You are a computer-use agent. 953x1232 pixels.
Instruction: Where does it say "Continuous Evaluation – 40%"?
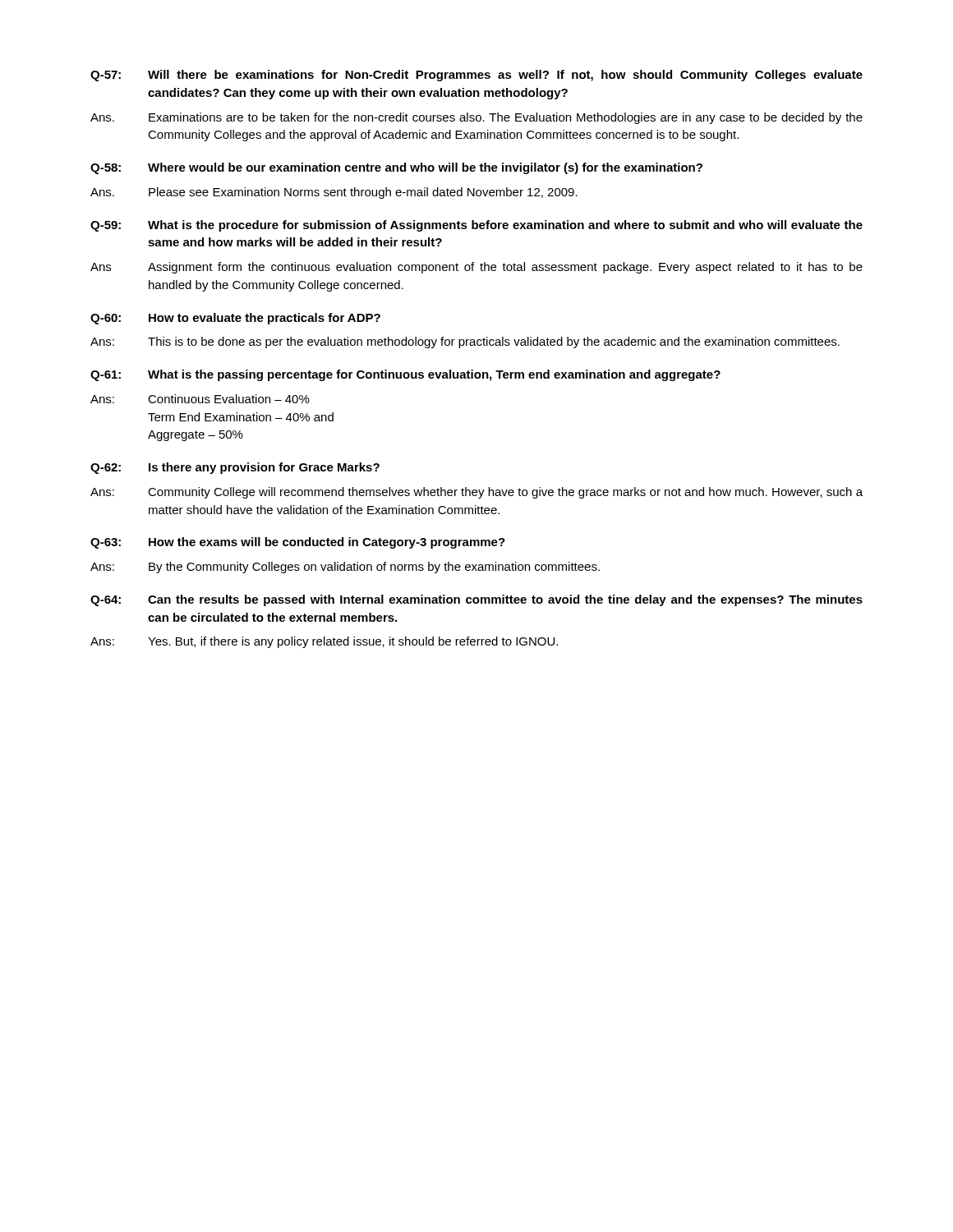point(229,399)
